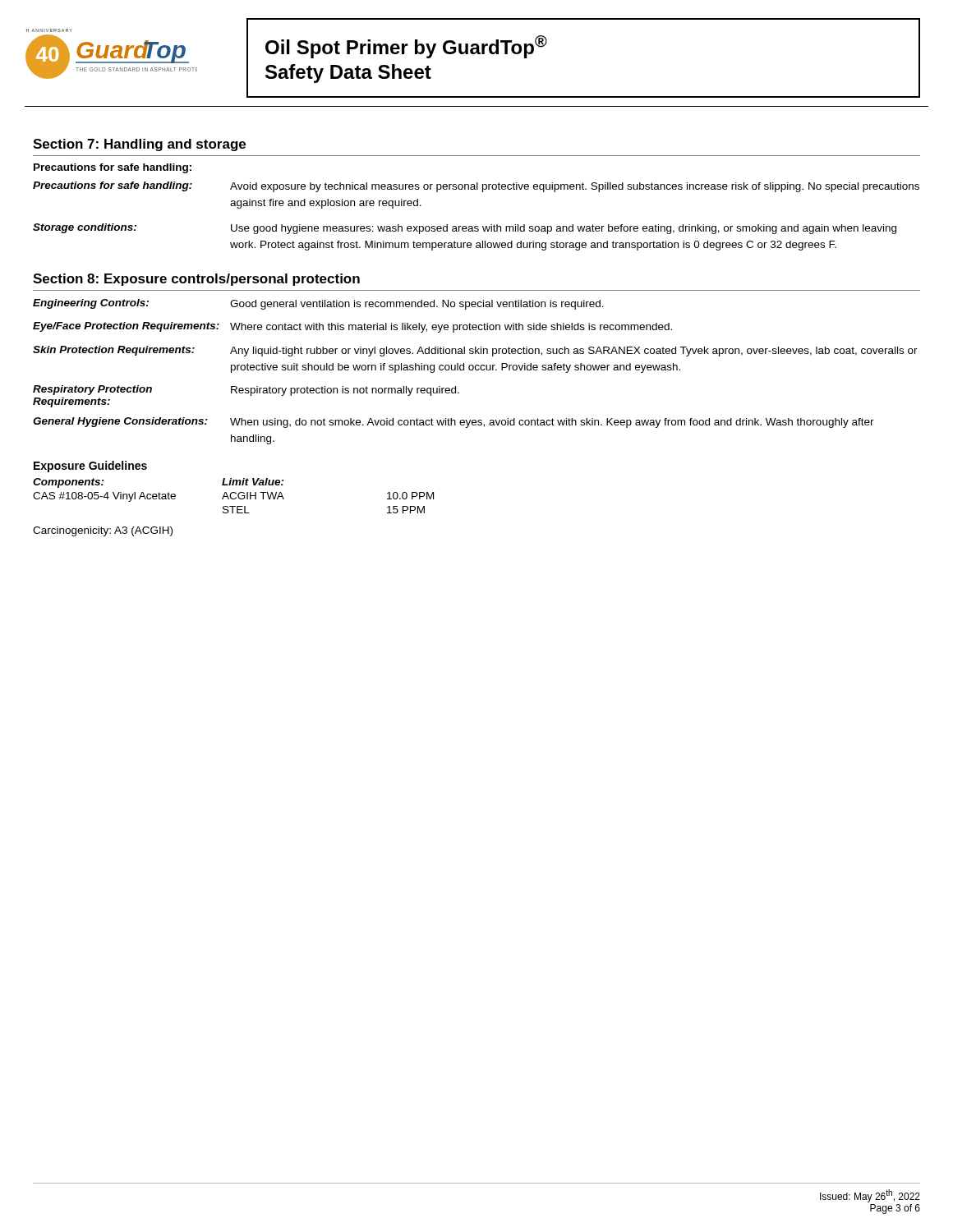Point to the text block starting "Respiratory protection is"

(x=345, y=390)
